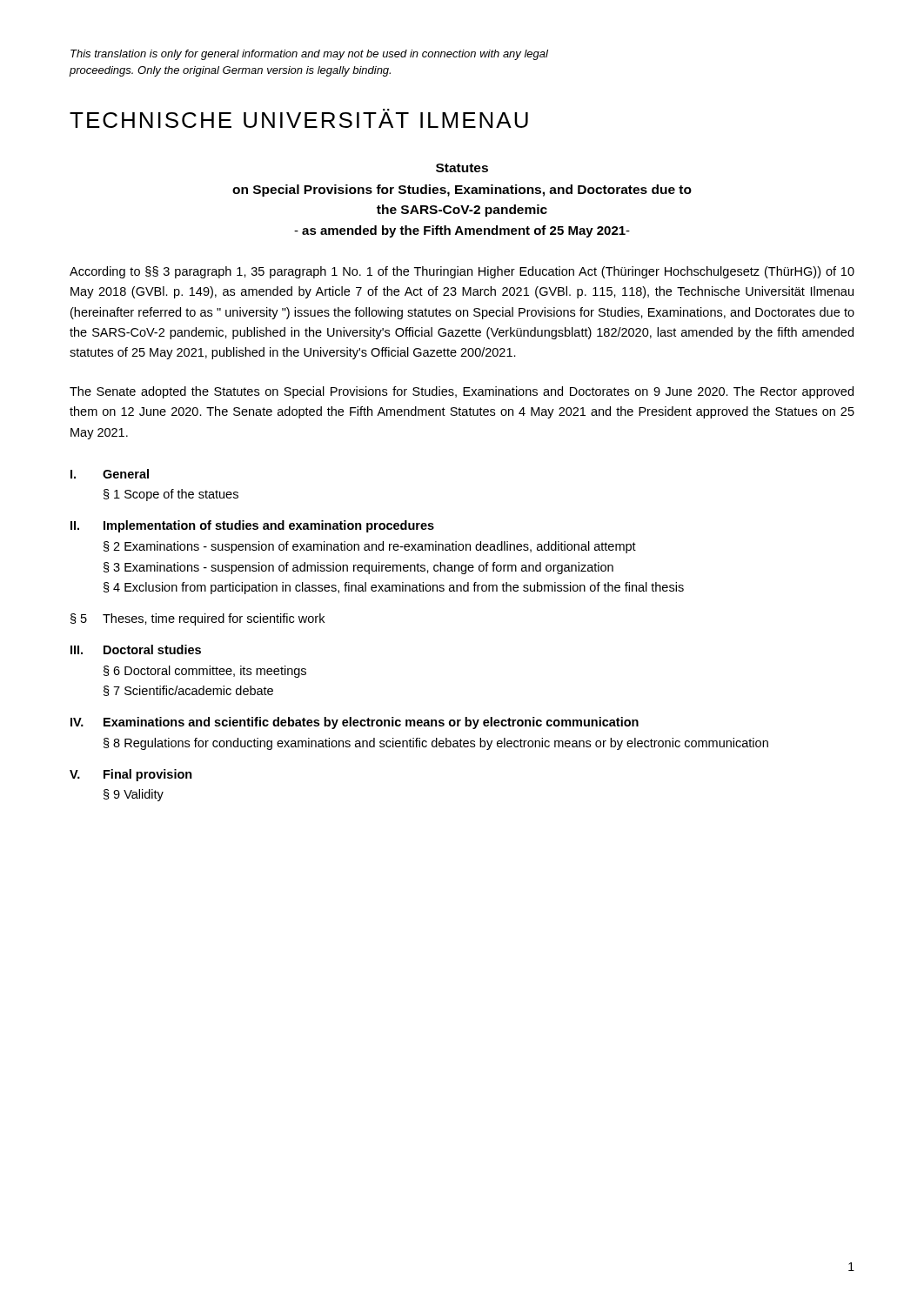
Task: Point to the block beginning "IV. Examinations and scientific debates by electronic"
Action: (x=462, y=733)
